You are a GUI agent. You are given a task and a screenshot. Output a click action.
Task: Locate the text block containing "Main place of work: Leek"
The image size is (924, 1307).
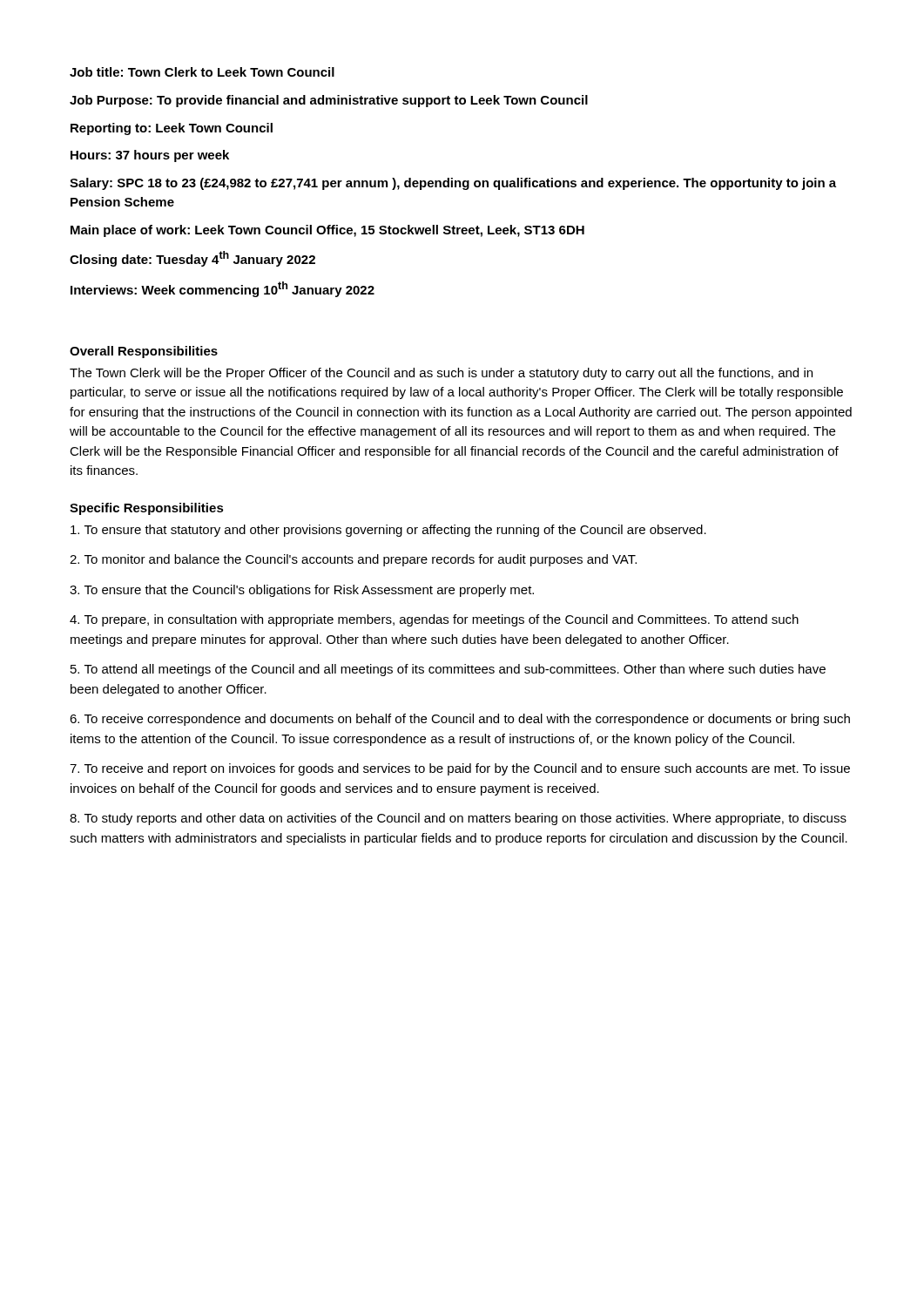(x=327, y=229)
